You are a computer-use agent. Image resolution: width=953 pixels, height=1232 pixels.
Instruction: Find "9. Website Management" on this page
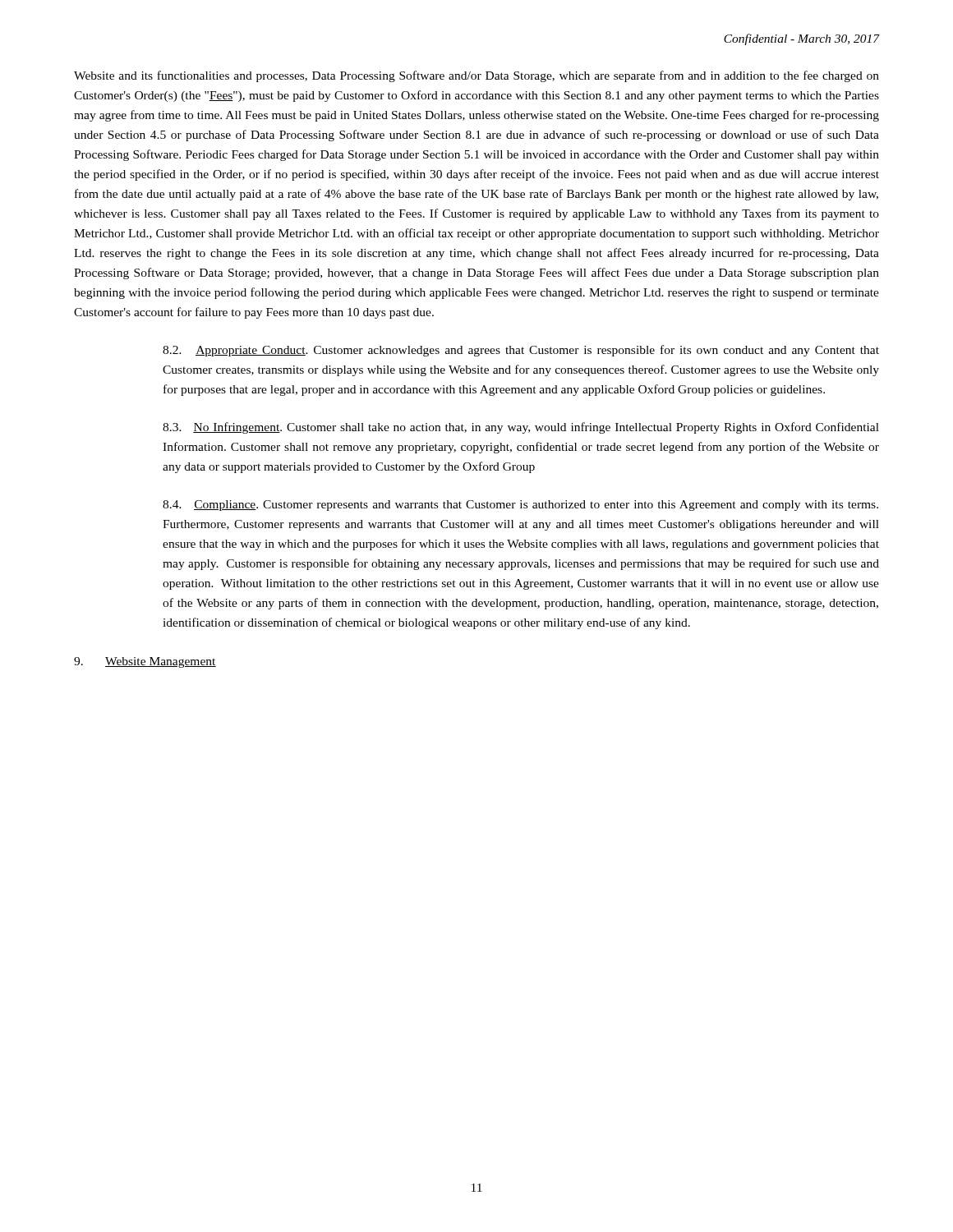tap(145, 661)
